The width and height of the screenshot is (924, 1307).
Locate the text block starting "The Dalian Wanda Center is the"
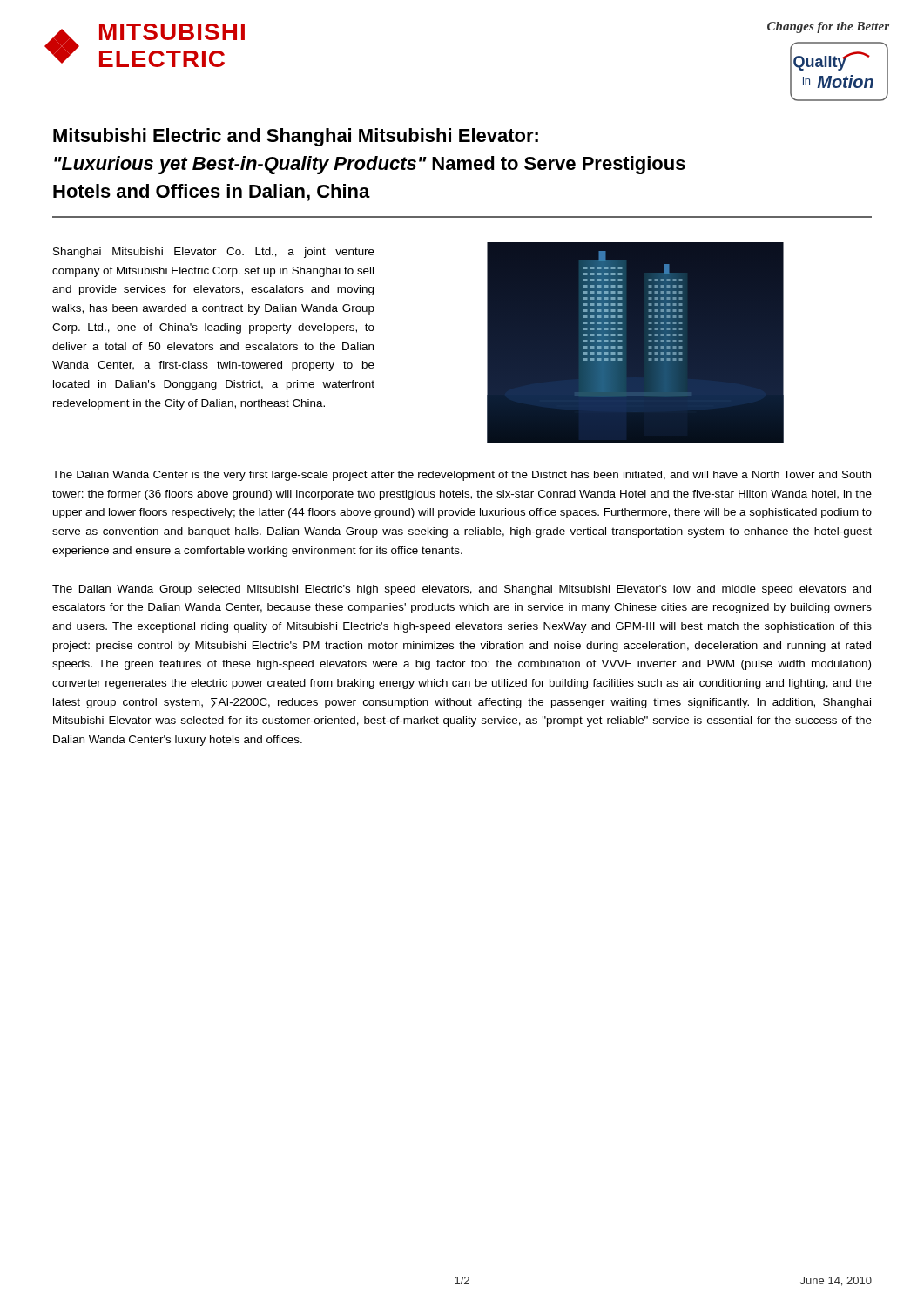462,512
